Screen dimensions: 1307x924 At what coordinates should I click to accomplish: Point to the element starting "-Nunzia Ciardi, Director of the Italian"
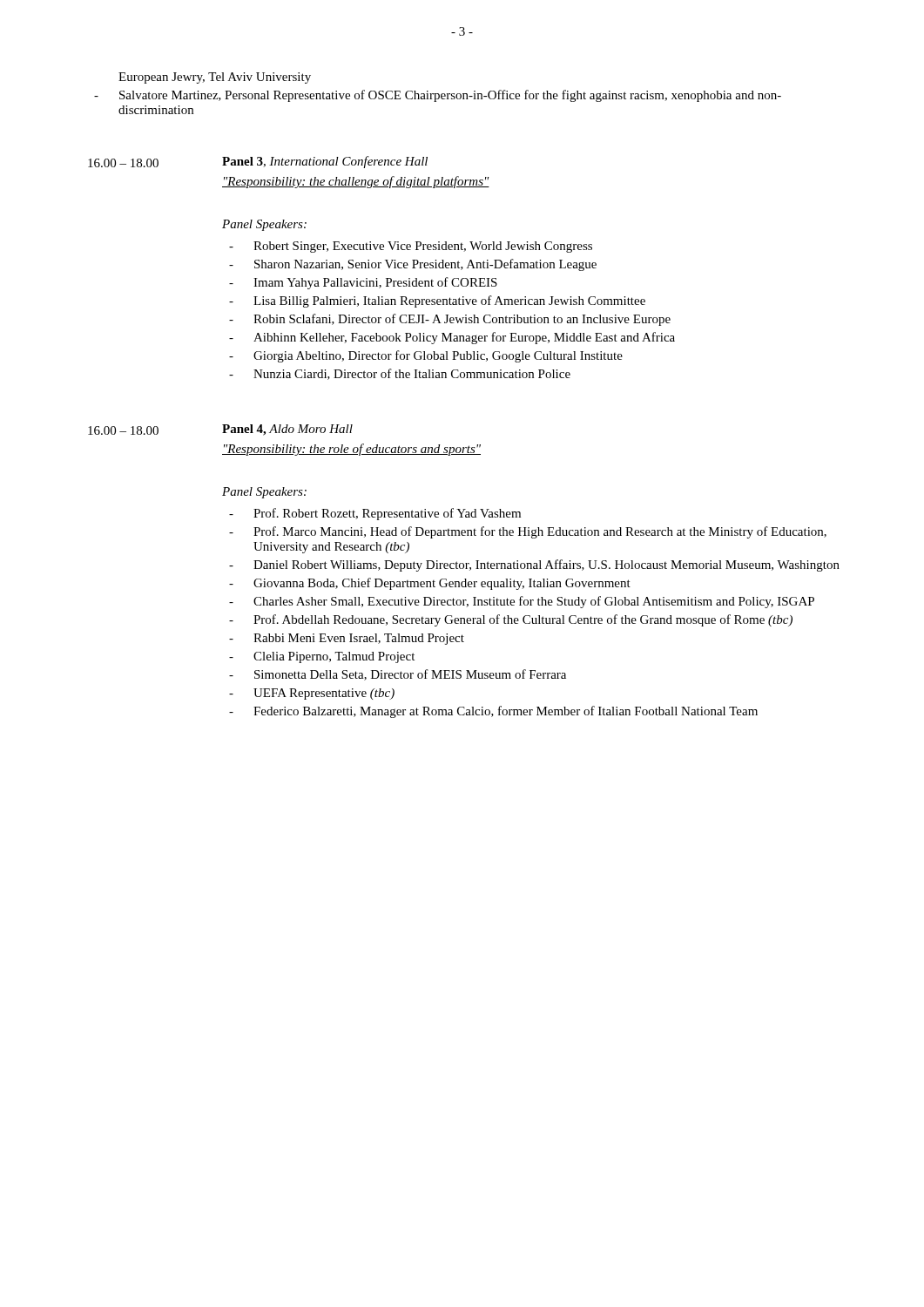pos(538,374)
